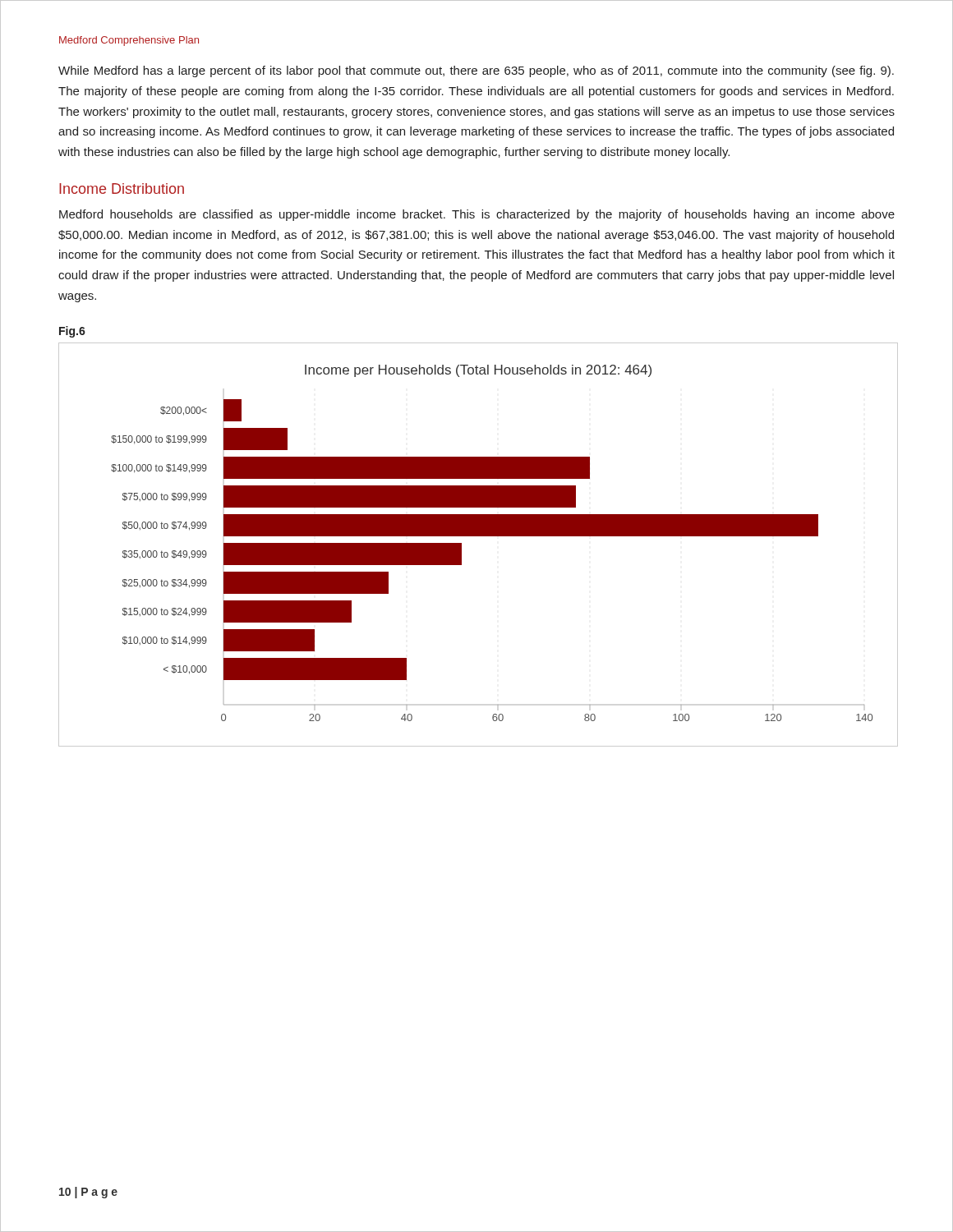
Task: Find the block on this page that starts "Medford households are"
Action: [476, 254]
